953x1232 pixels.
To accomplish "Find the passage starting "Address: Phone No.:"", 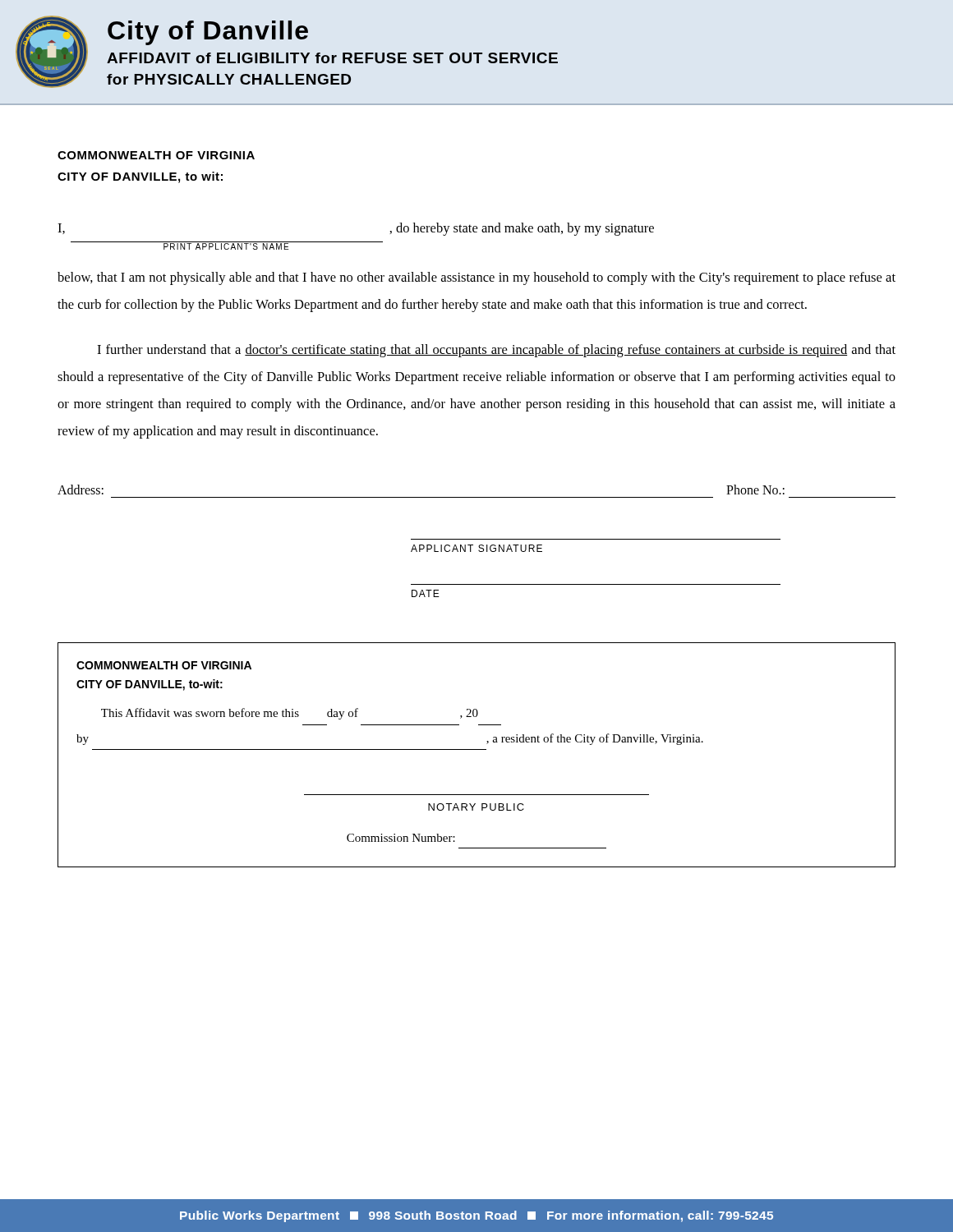I will tap(476, 489).
